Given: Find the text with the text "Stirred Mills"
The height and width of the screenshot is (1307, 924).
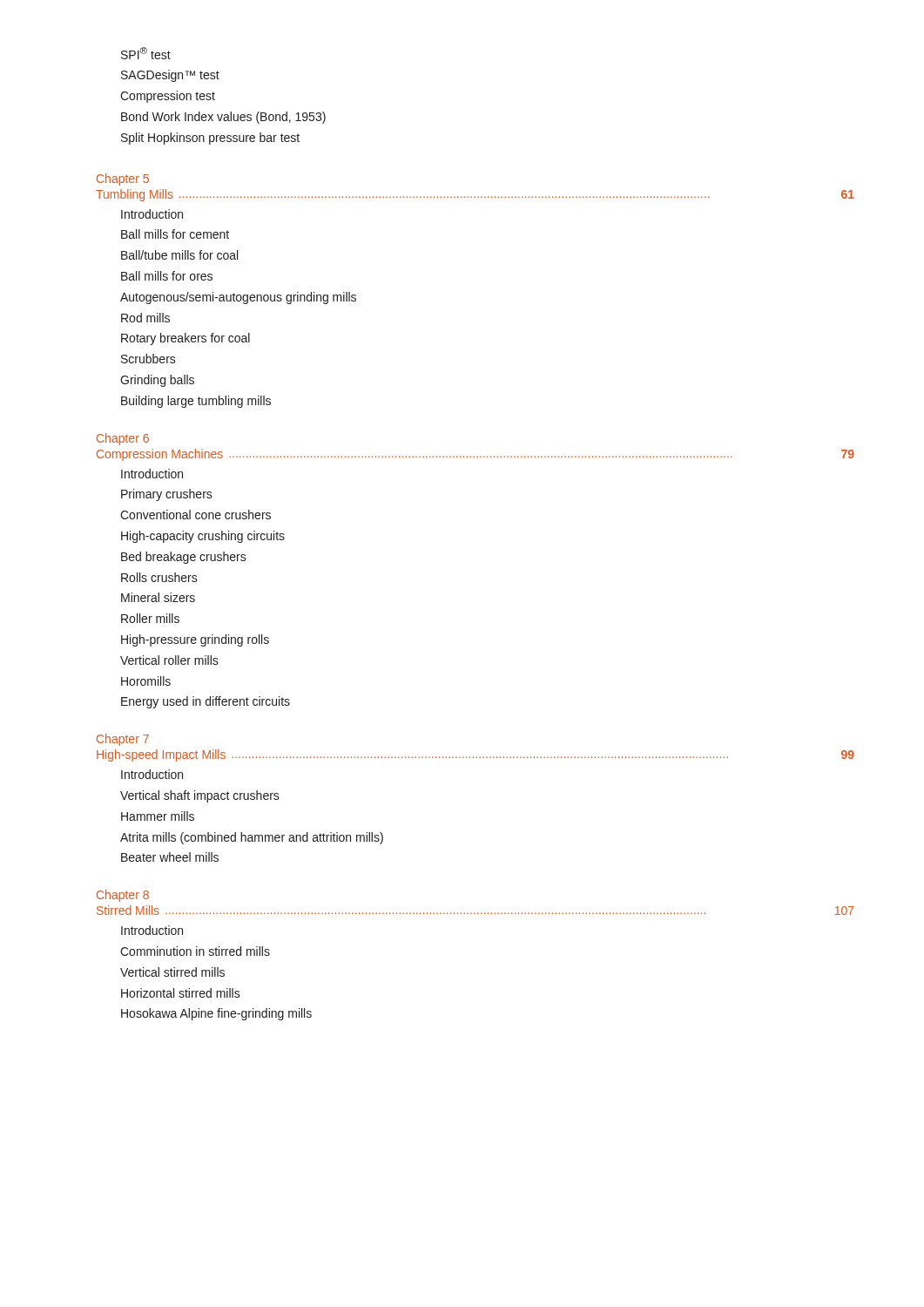Looking at the screenshot, I should pyautogui.click(x=475, y=911).
